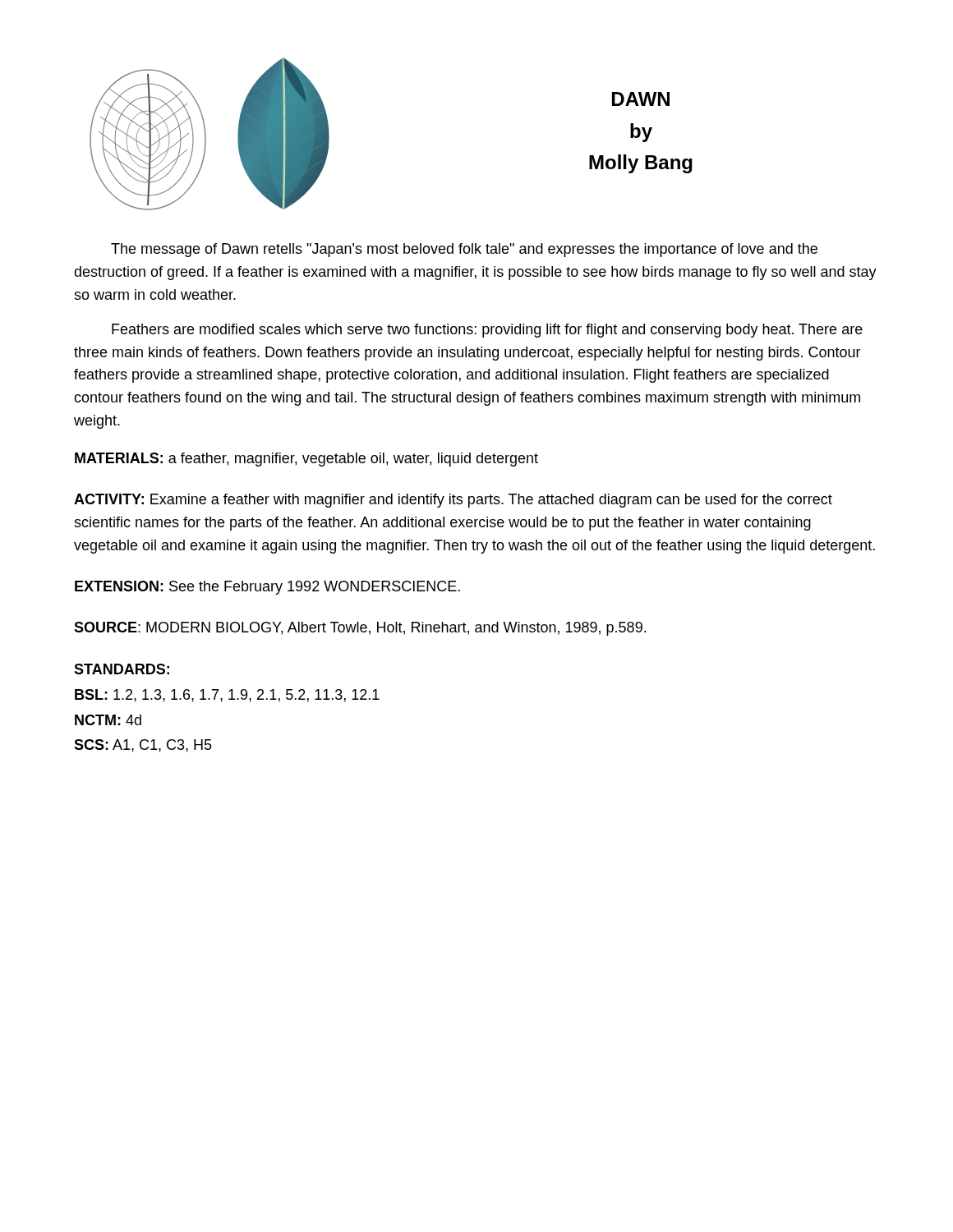Click on the block starting "EXTENSION: See the February 1992"
The image size is (953, 1232).
click(x=268, y=586)
